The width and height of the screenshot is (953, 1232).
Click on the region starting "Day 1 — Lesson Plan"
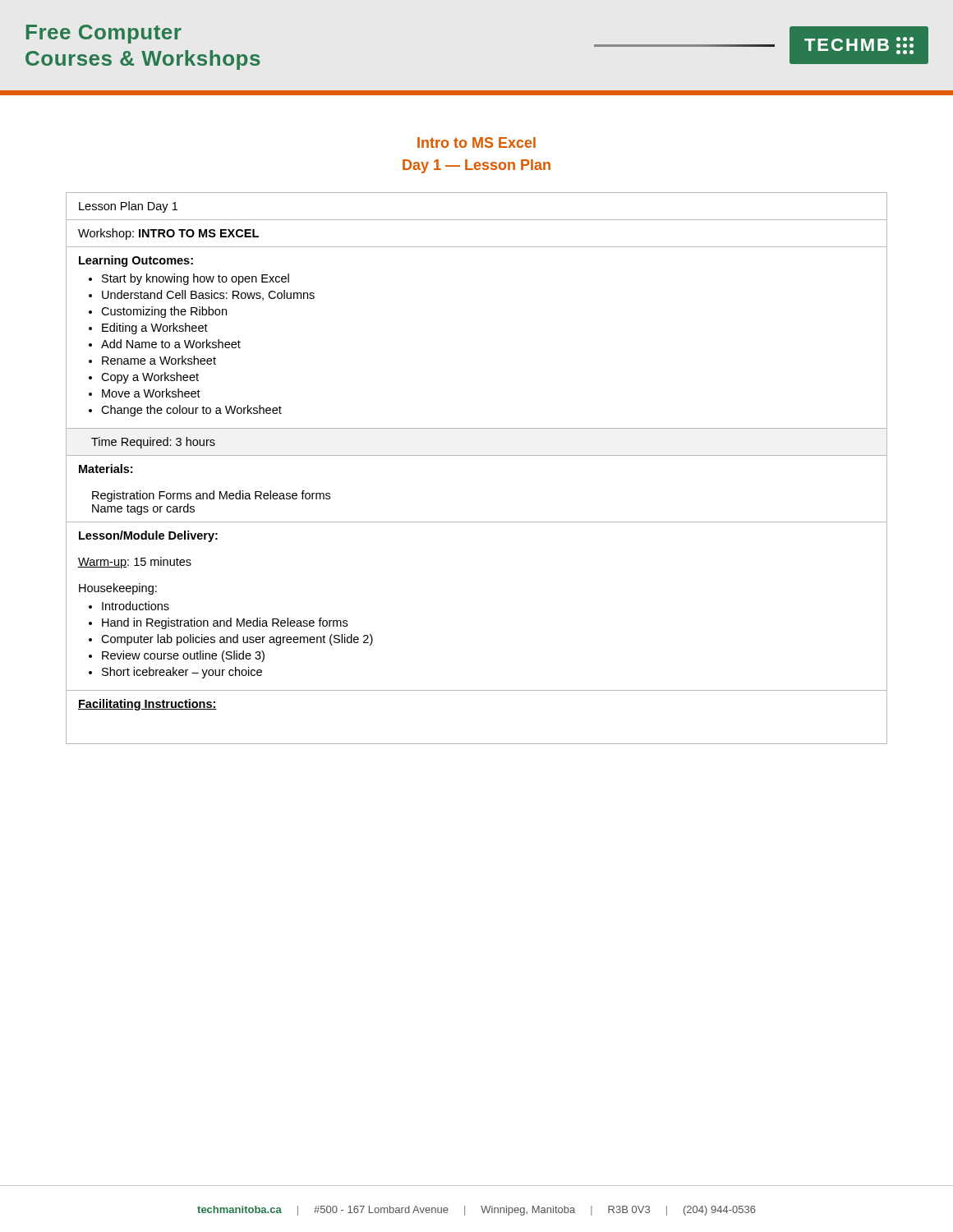pyautogui.click(x=476, y=165)
